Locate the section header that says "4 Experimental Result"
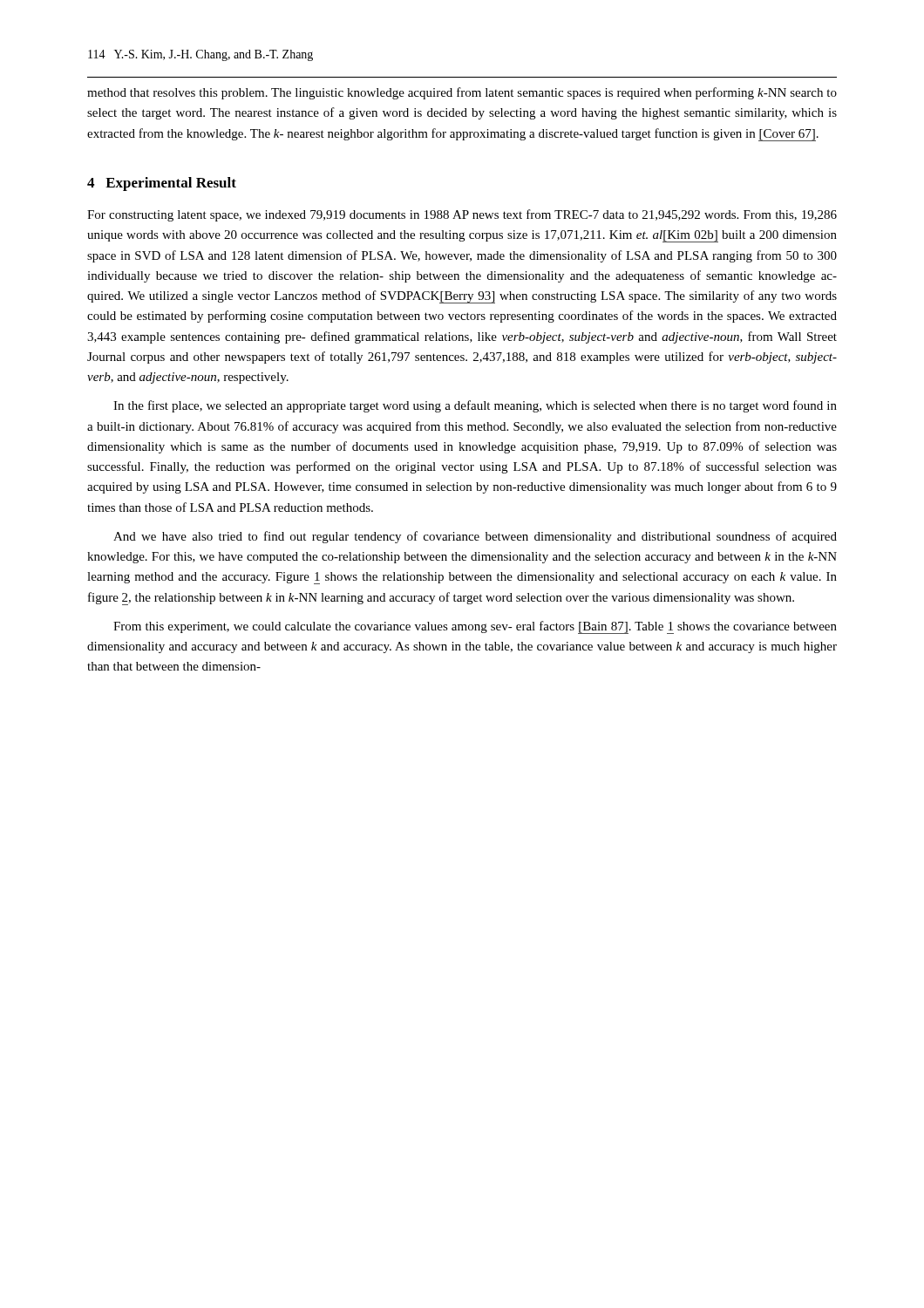924x1308 pixels. [162, 184]
